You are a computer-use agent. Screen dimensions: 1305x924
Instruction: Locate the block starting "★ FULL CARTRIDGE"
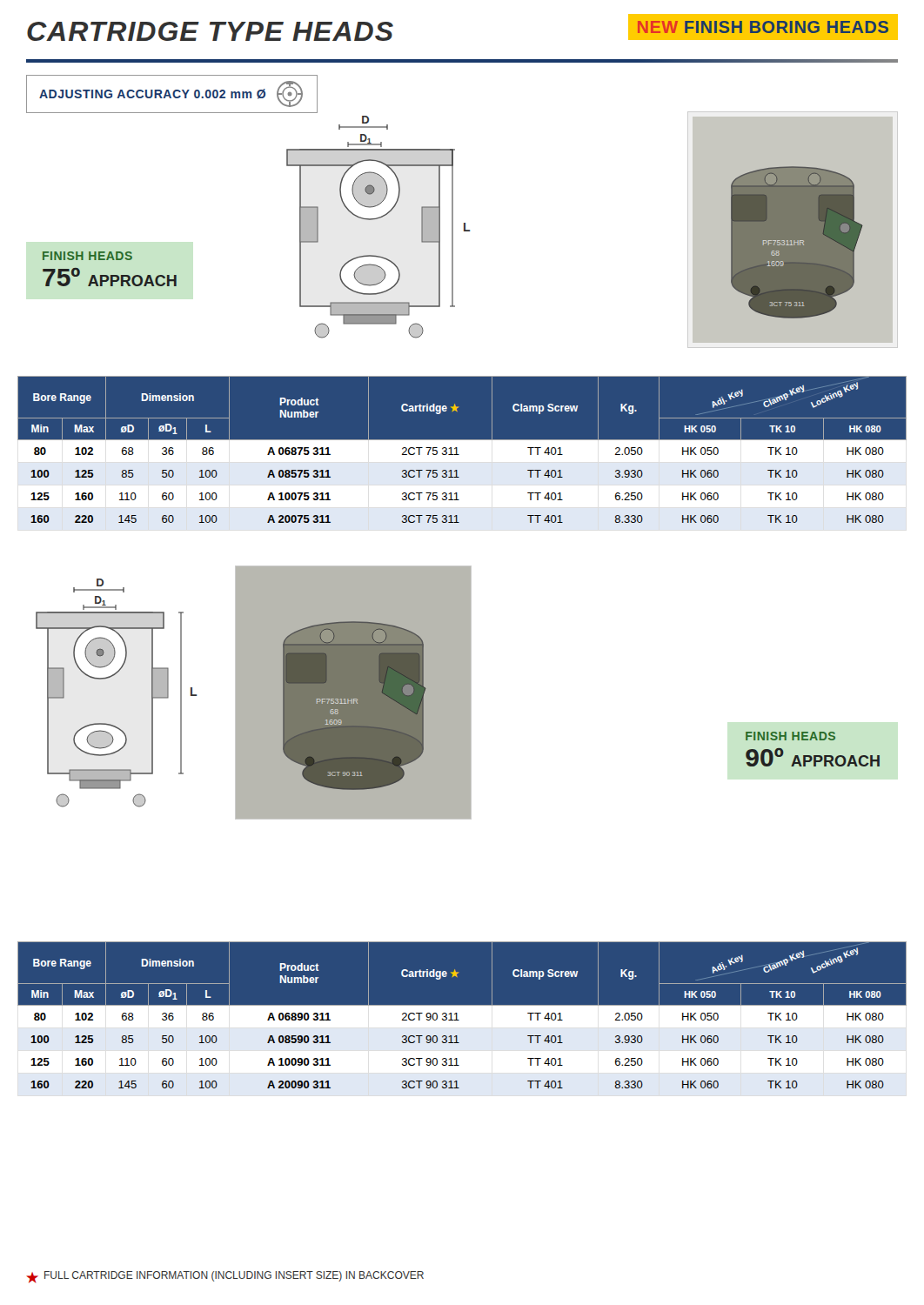pyautogui.click(x=225, y=1278)
